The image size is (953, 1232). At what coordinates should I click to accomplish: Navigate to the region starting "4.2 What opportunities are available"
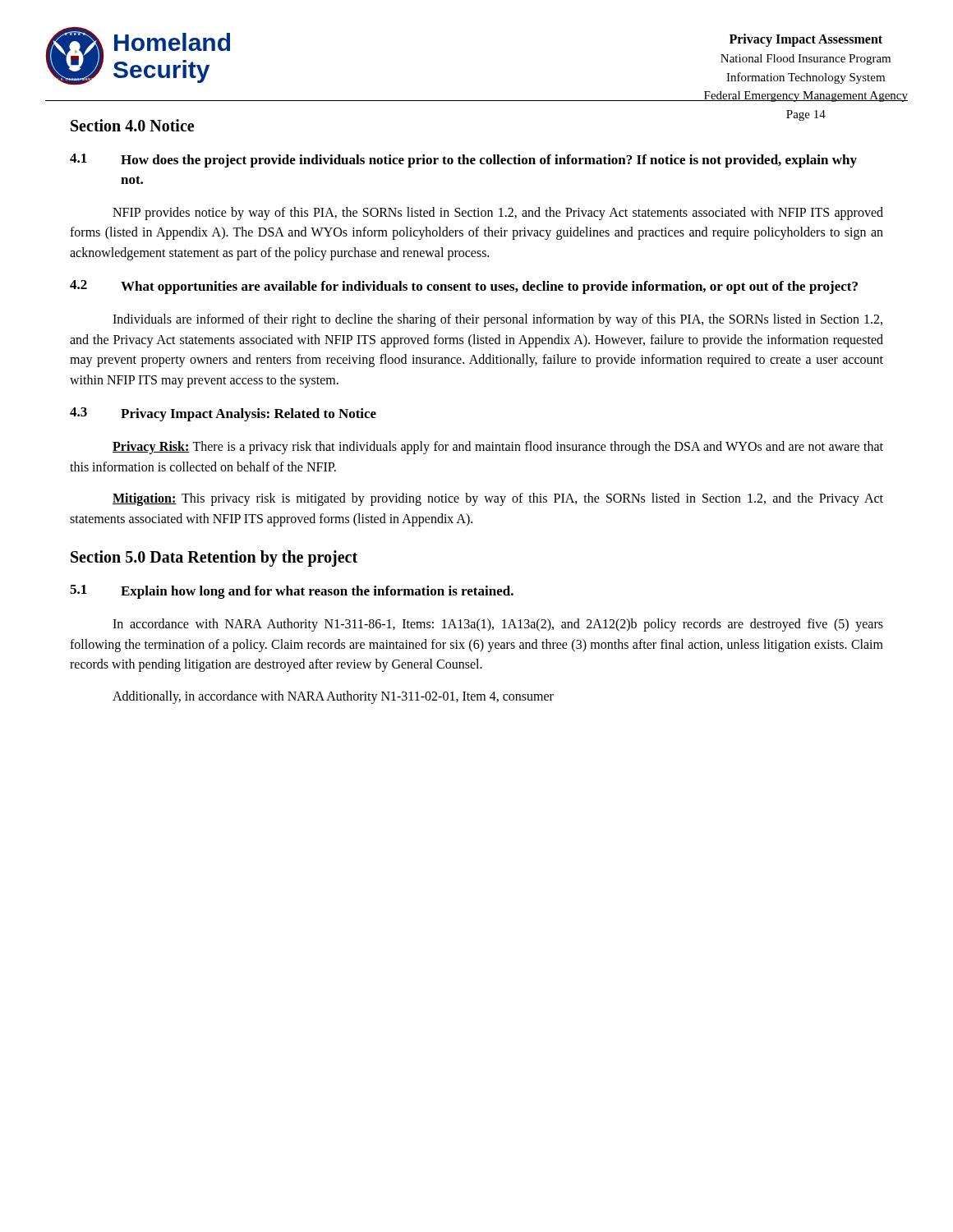[x=464, y=287]
